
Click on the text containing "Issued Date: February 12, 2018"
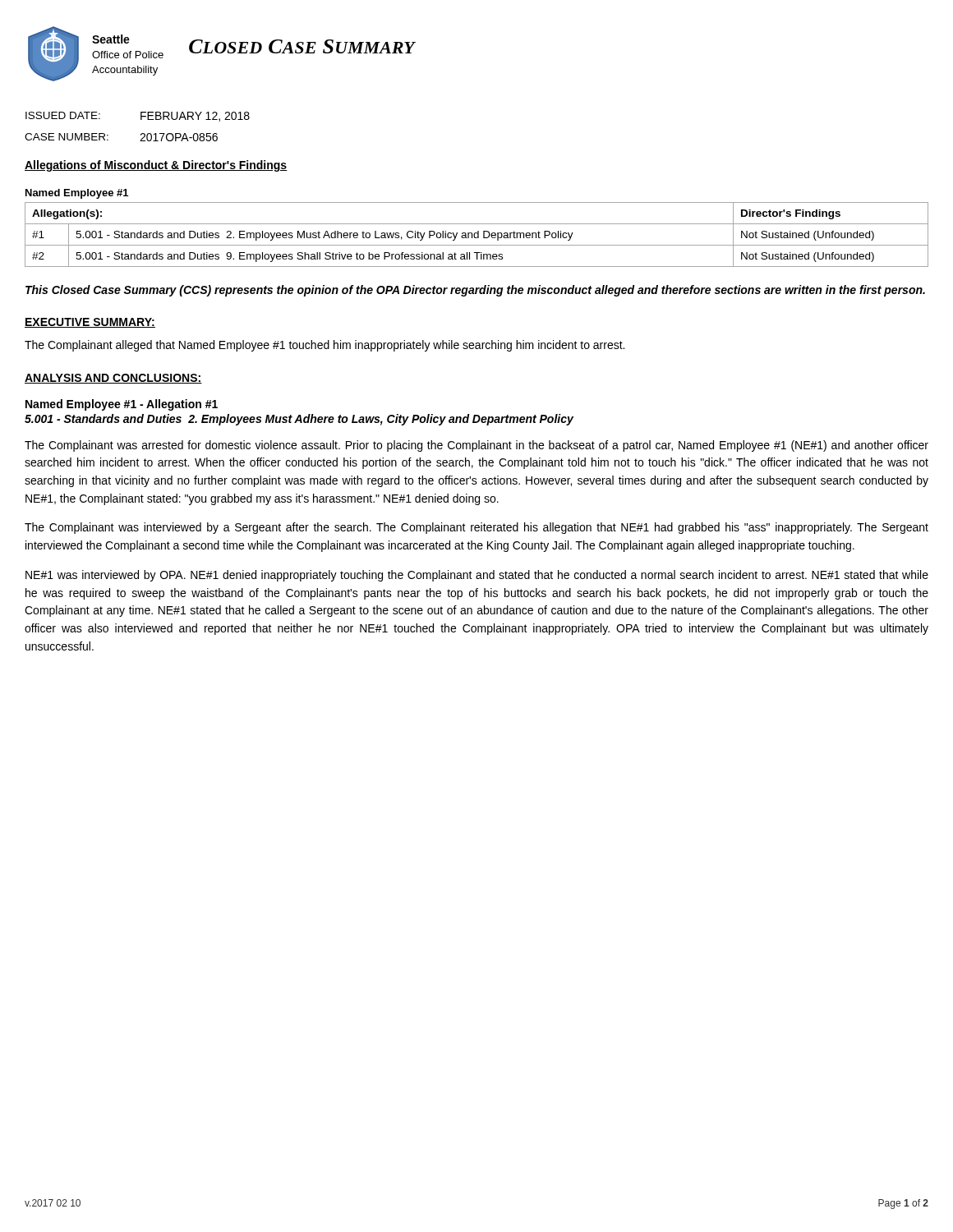pyautogui.click(x=137, y=116)
